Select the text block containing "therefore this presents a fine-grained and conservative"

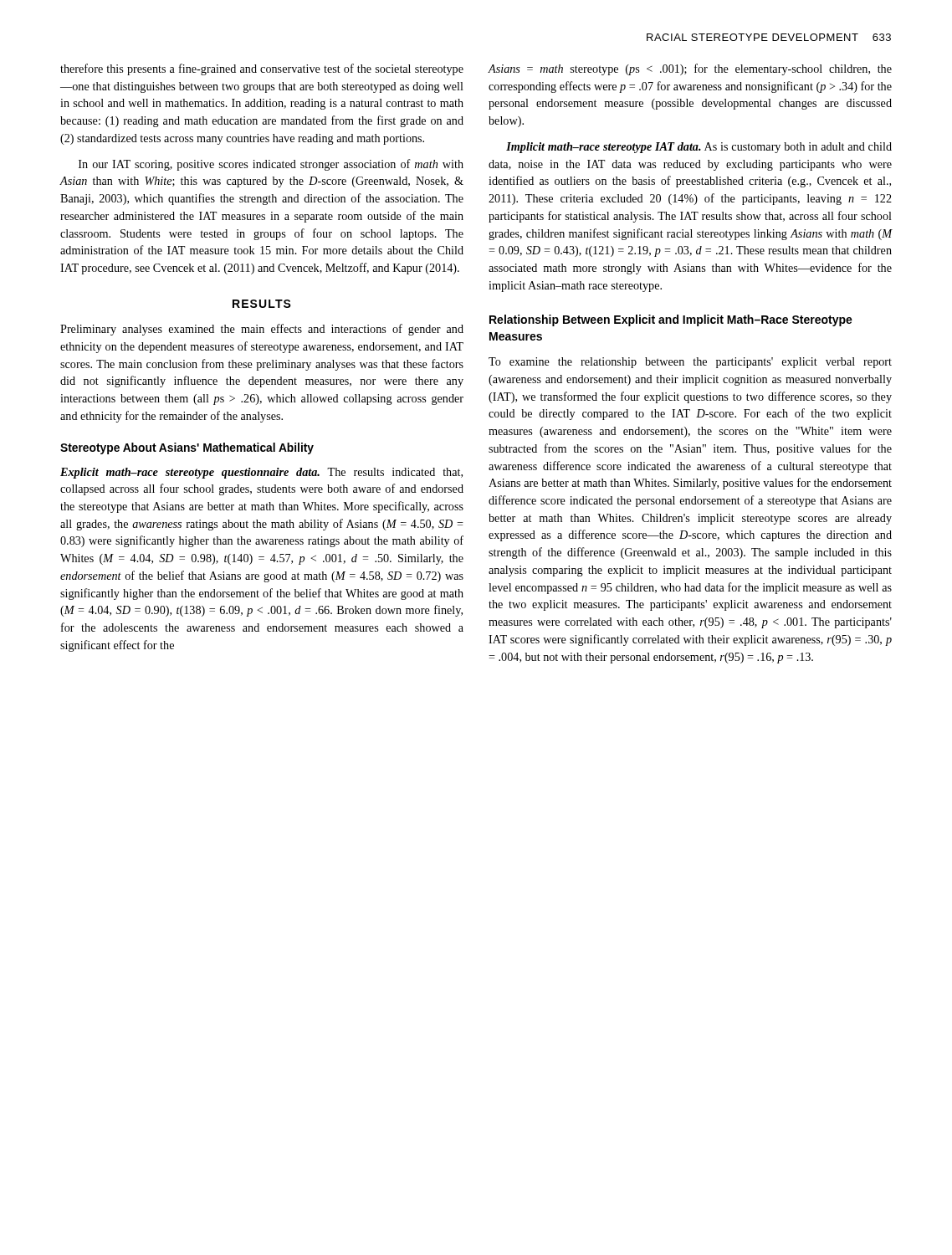pyautogui.click(x=262, y=168)
